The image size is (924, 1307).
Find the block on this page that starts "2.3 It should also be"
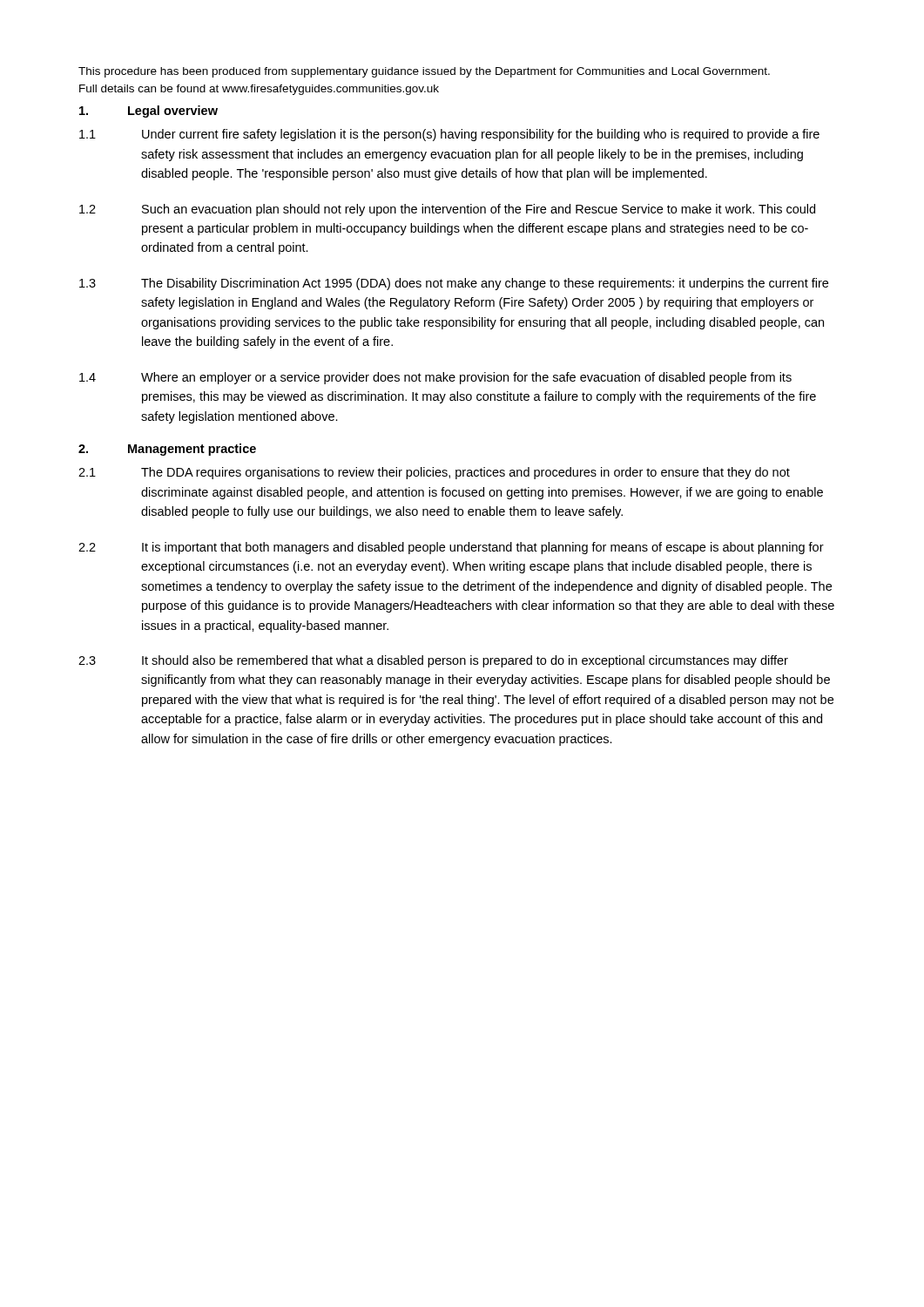tap(462, 700)
